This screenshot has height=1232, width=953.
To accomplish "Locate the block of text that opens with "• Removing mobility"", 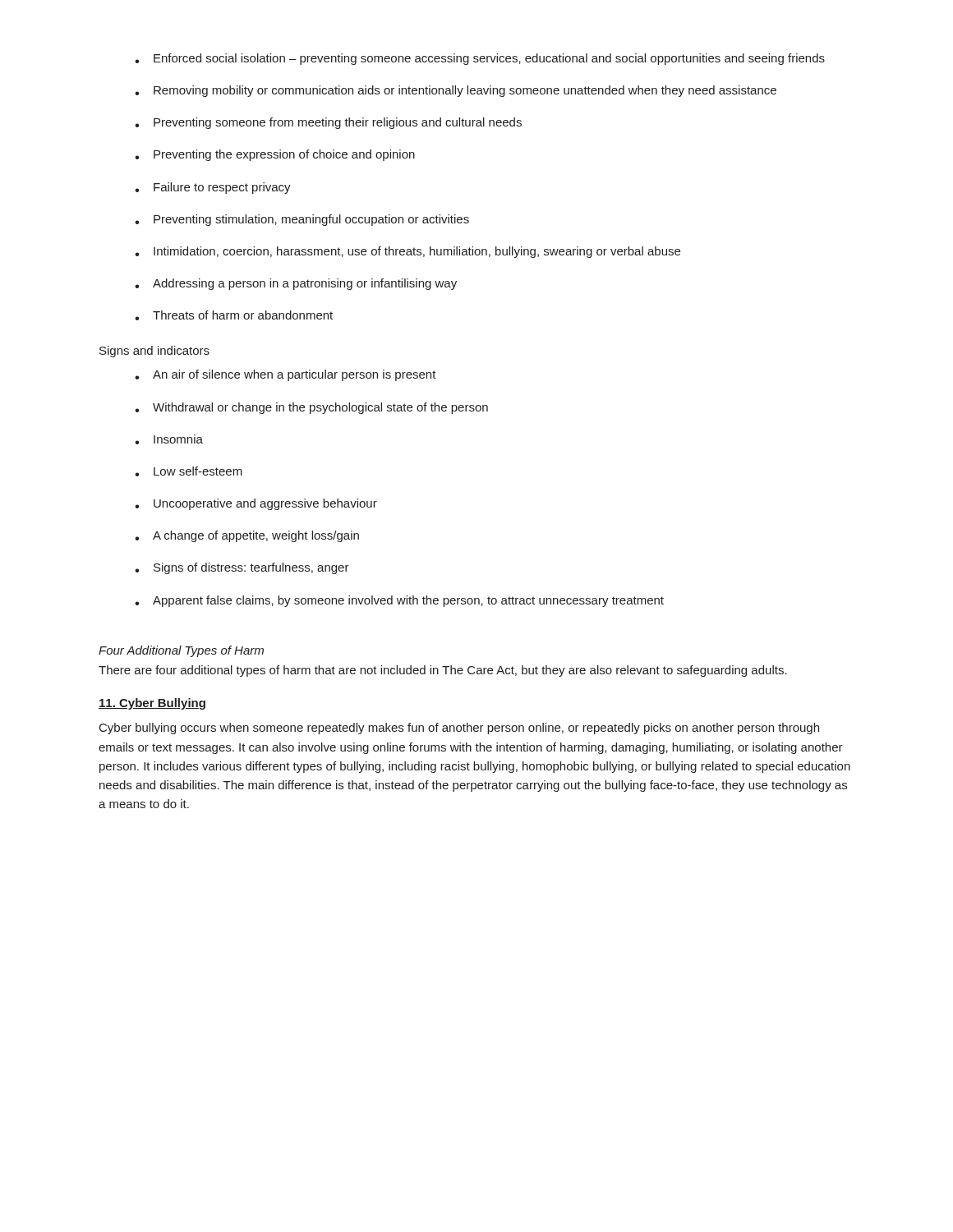I will 456,93.
